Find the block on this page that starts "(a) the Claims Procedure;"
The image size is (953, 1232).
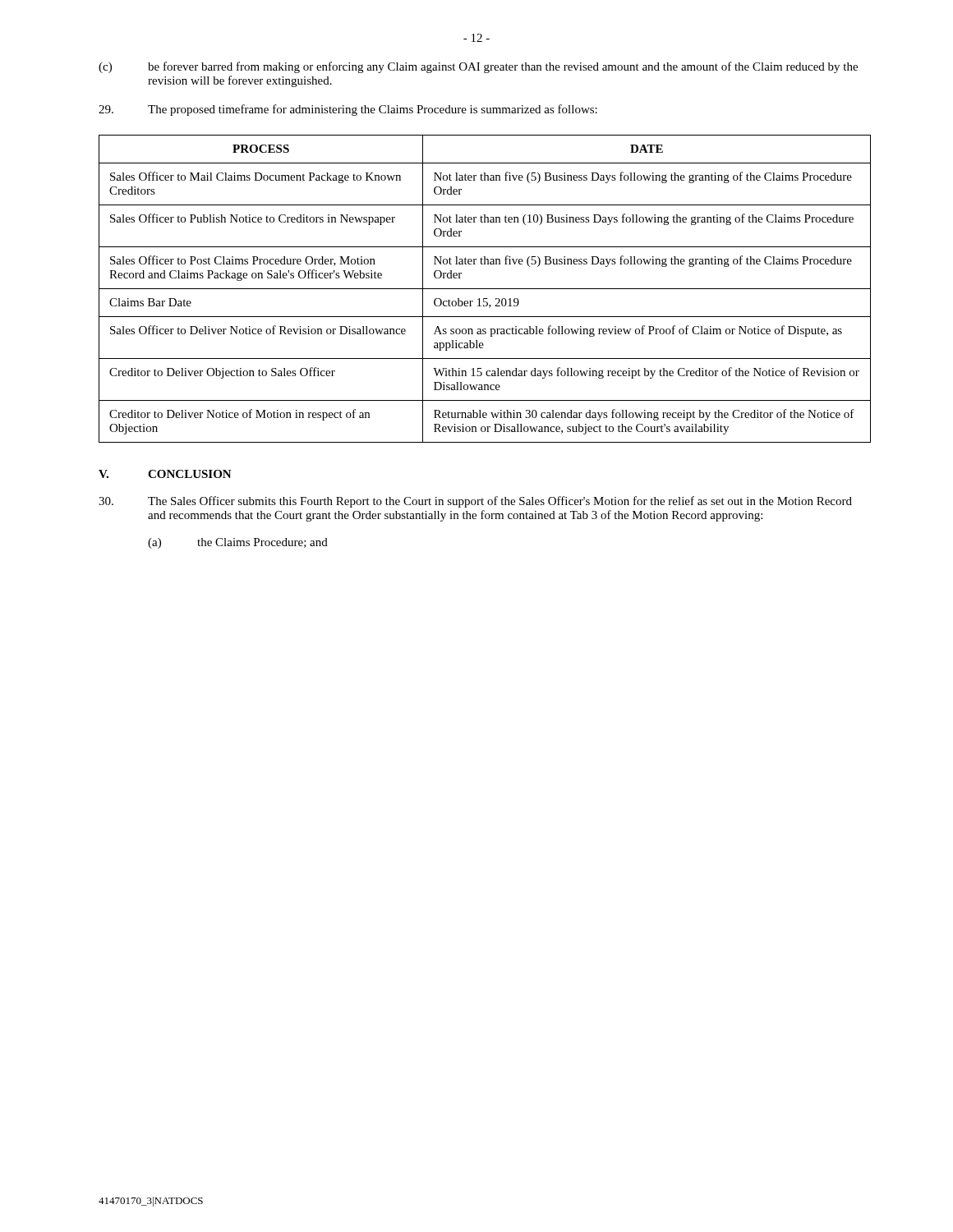pos(238,543)
